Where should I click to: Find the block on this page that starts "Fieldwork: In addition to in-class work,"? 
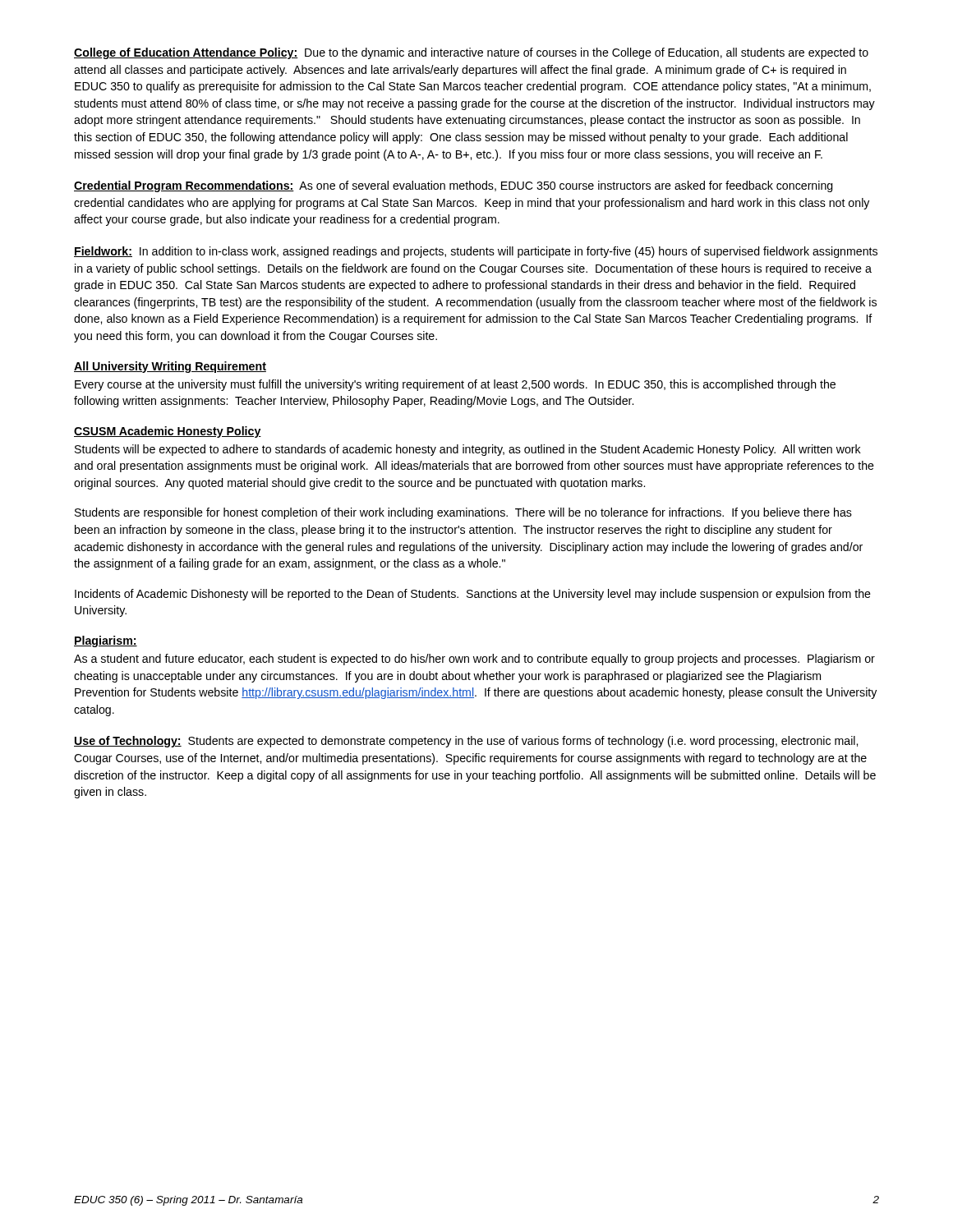point(476,294)
